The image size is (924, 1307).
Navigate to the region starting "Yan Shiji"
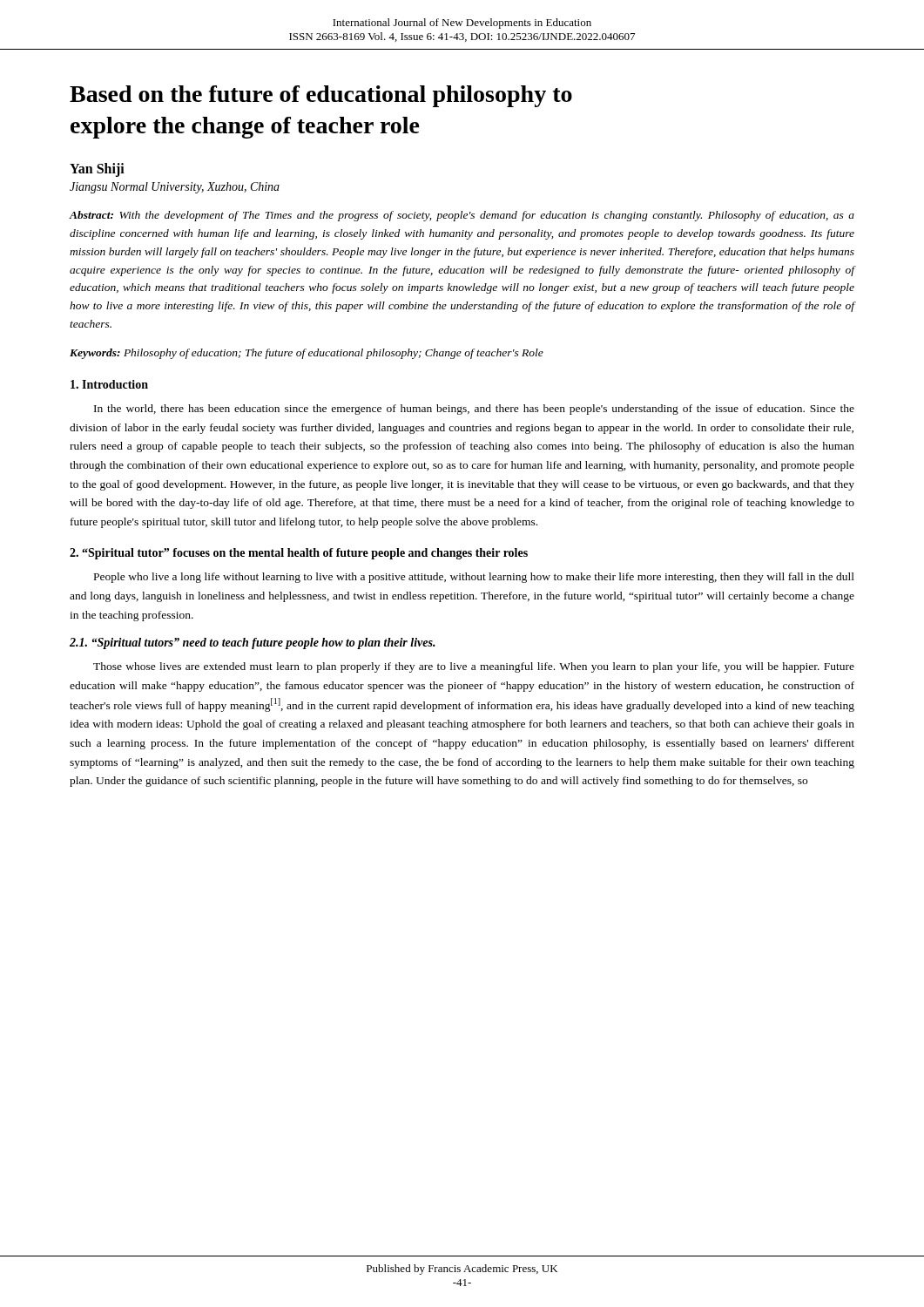pyautogui.click(x=97, y=170)
